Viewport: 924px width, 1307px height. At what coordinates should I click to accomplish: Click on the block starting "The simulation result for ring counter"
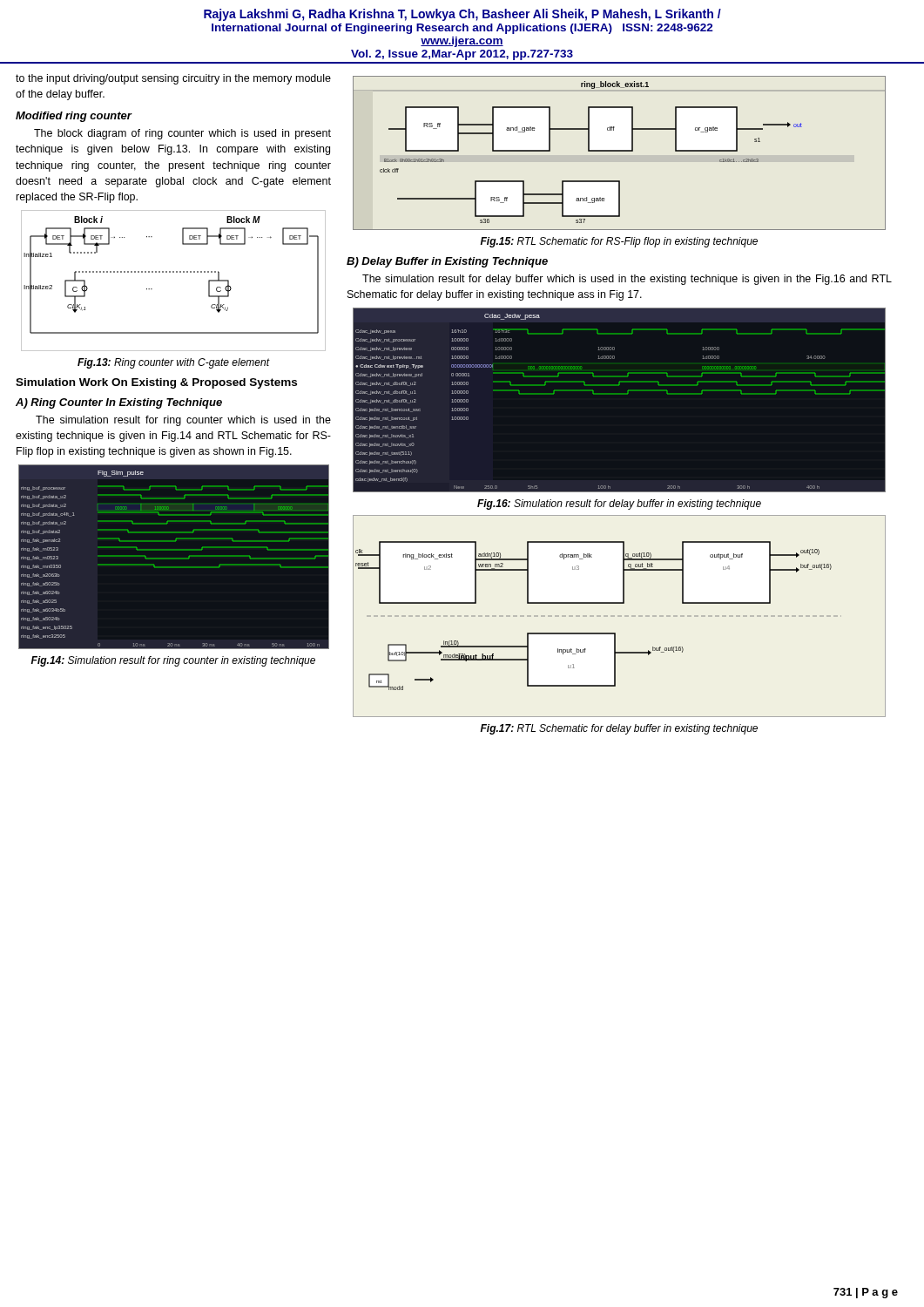pos(173,436)
